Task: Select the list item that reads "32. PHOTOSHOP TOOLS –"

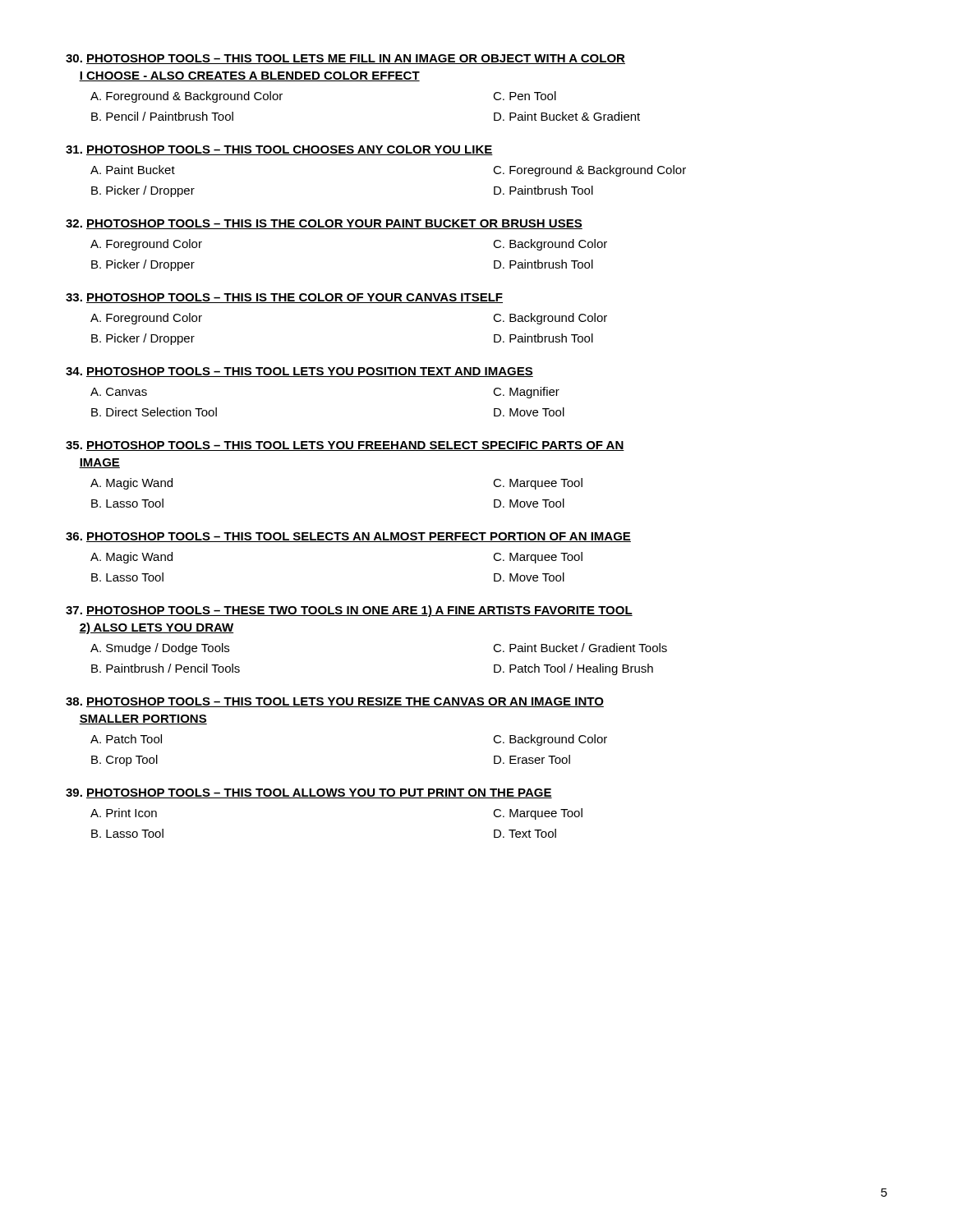Action: tap(324, 224)
